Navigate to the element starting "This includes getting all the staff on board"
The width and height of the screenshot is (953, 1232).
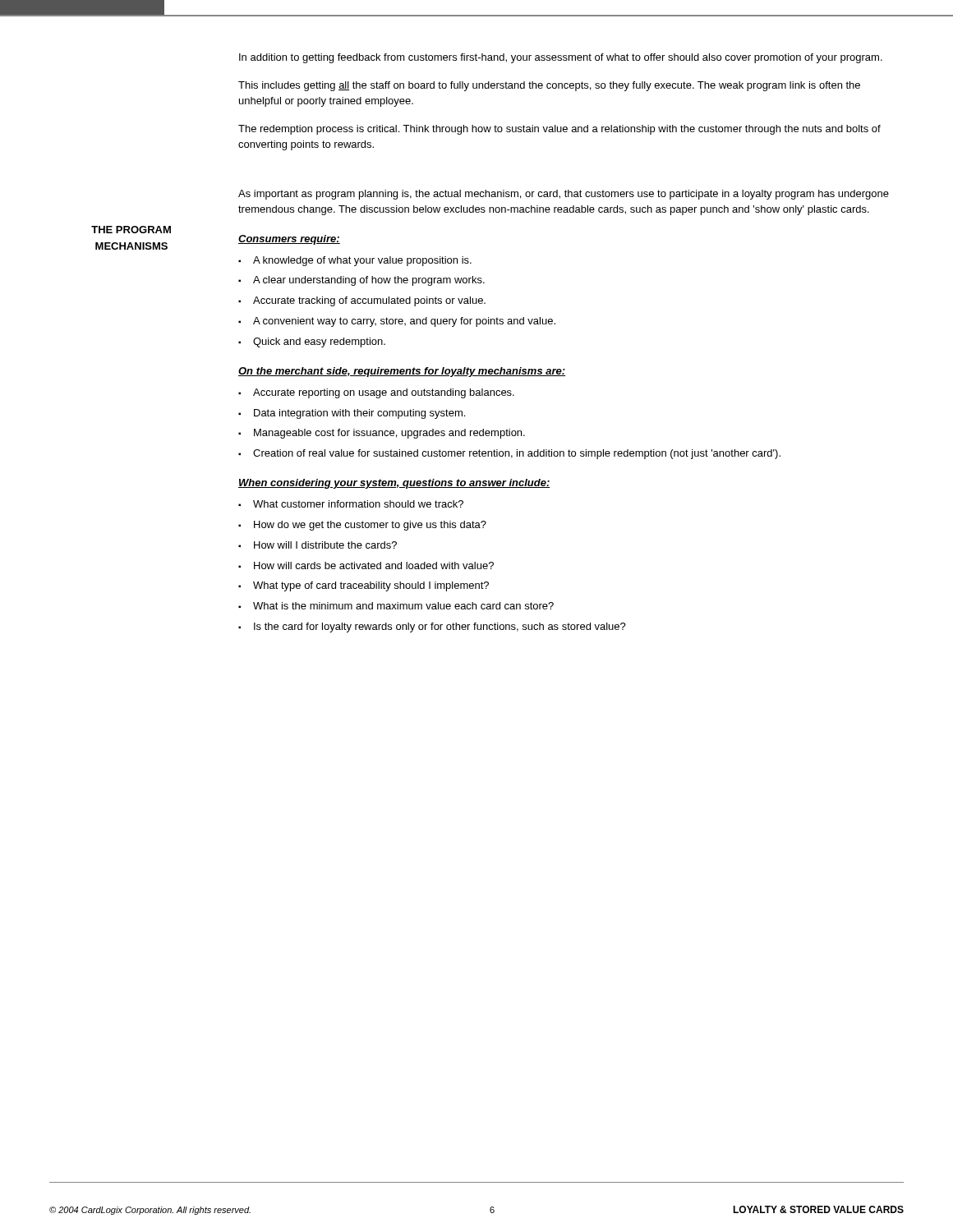point(549,93)
